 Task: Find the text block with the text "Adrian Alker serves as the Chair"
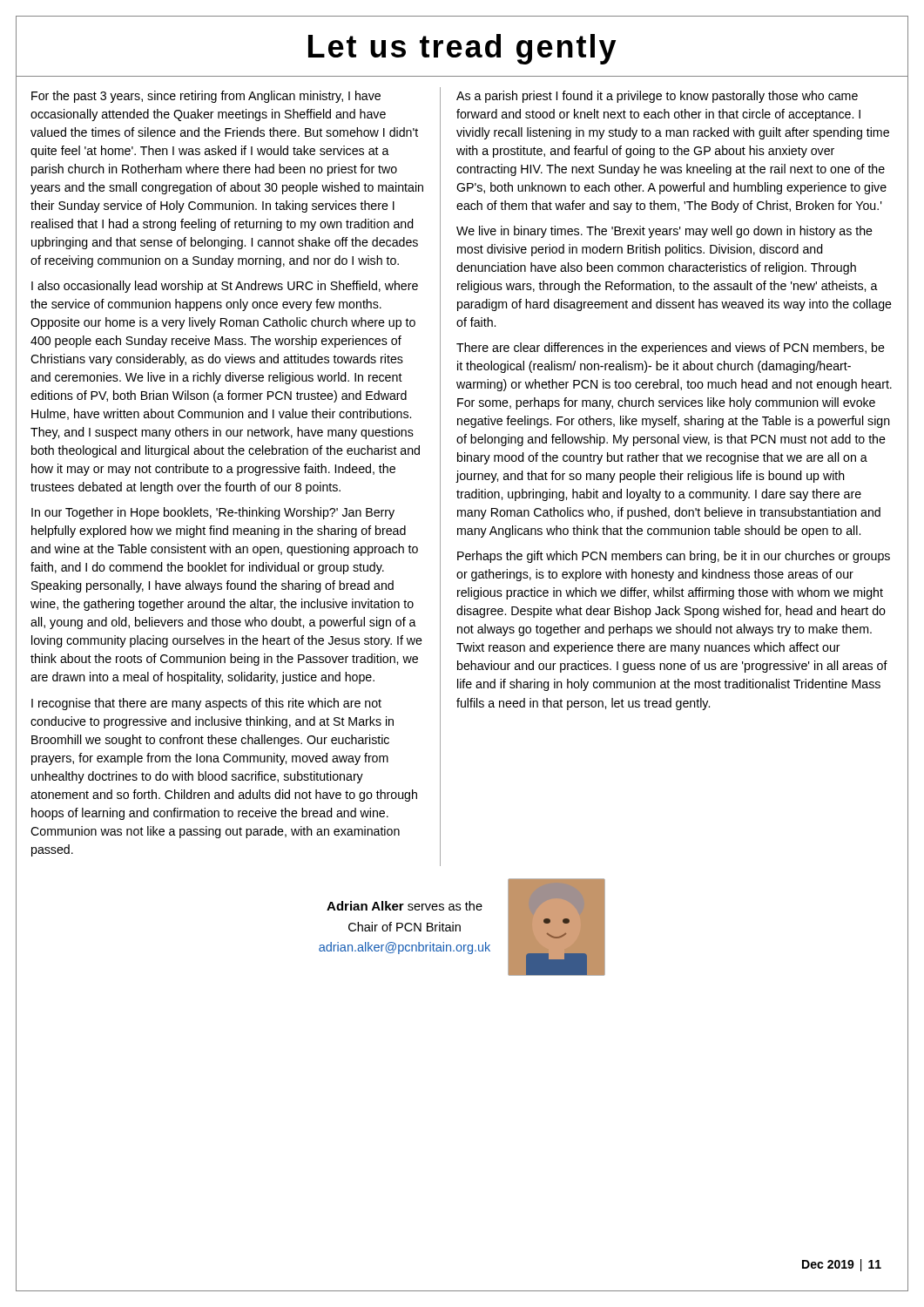(405, 927)
